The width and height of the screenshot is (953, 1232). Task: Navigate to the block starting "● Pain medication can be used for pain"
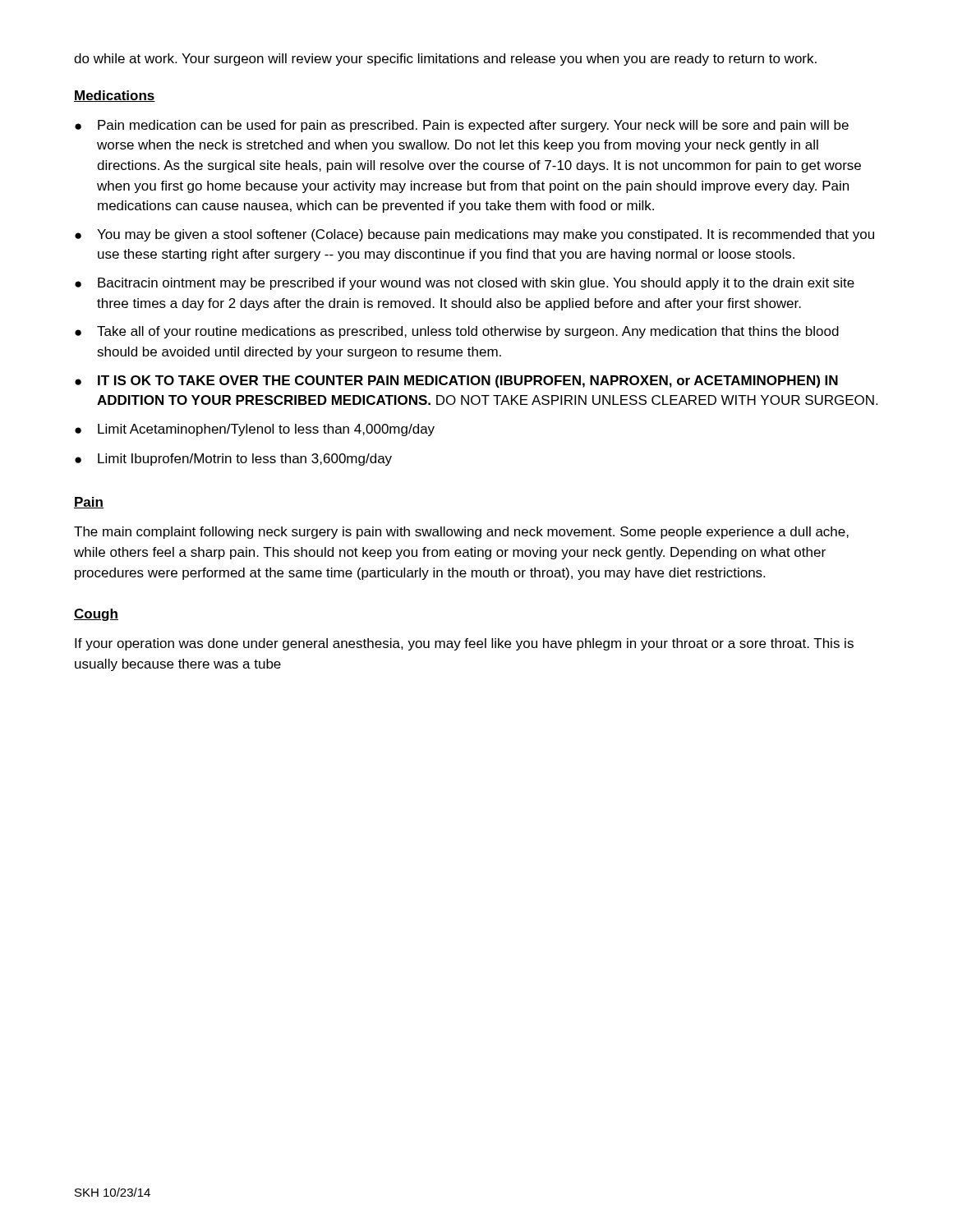(x=476, y=166)
